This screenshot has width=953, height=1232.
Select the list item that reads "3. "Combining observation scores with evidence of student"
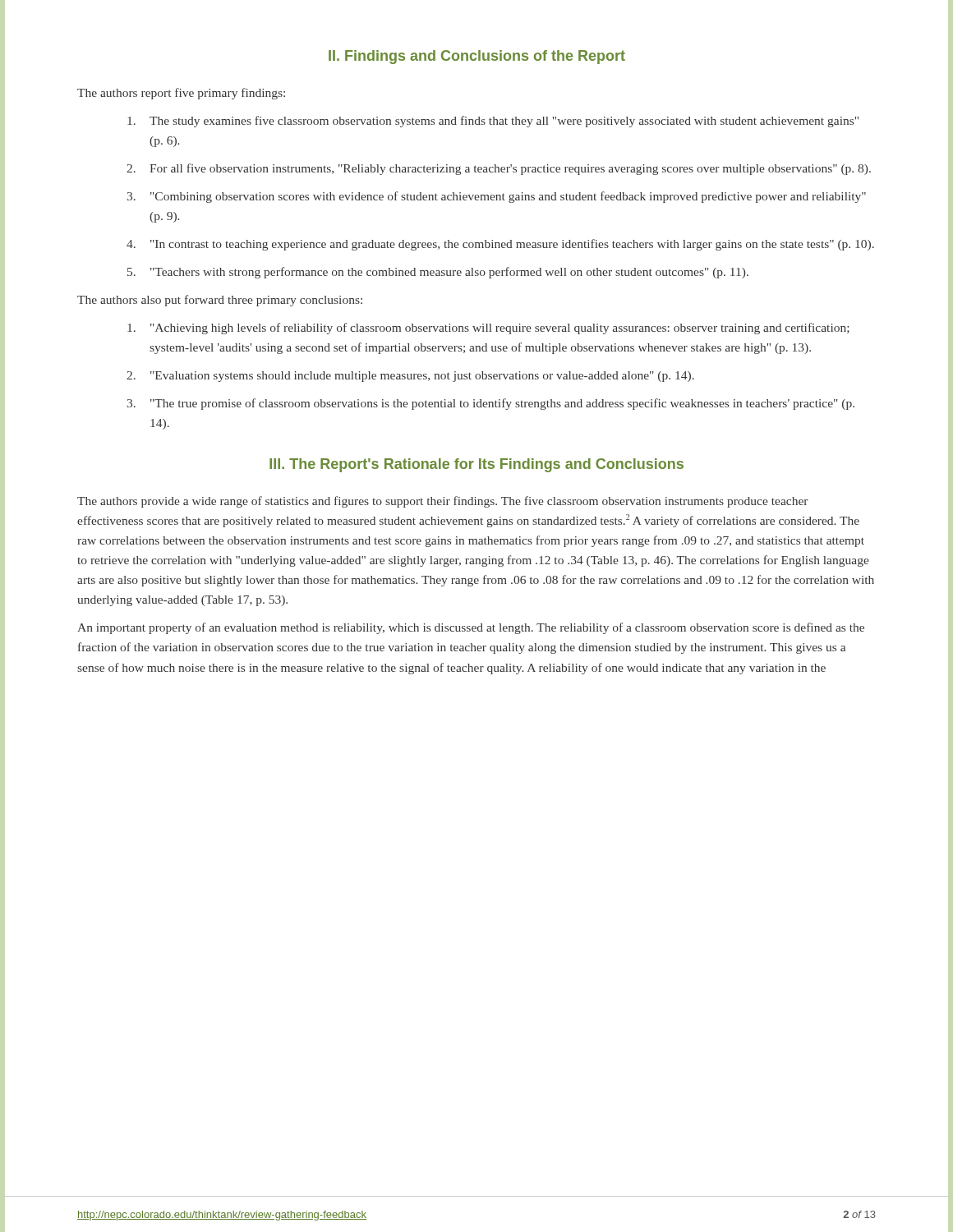[501, 206]
